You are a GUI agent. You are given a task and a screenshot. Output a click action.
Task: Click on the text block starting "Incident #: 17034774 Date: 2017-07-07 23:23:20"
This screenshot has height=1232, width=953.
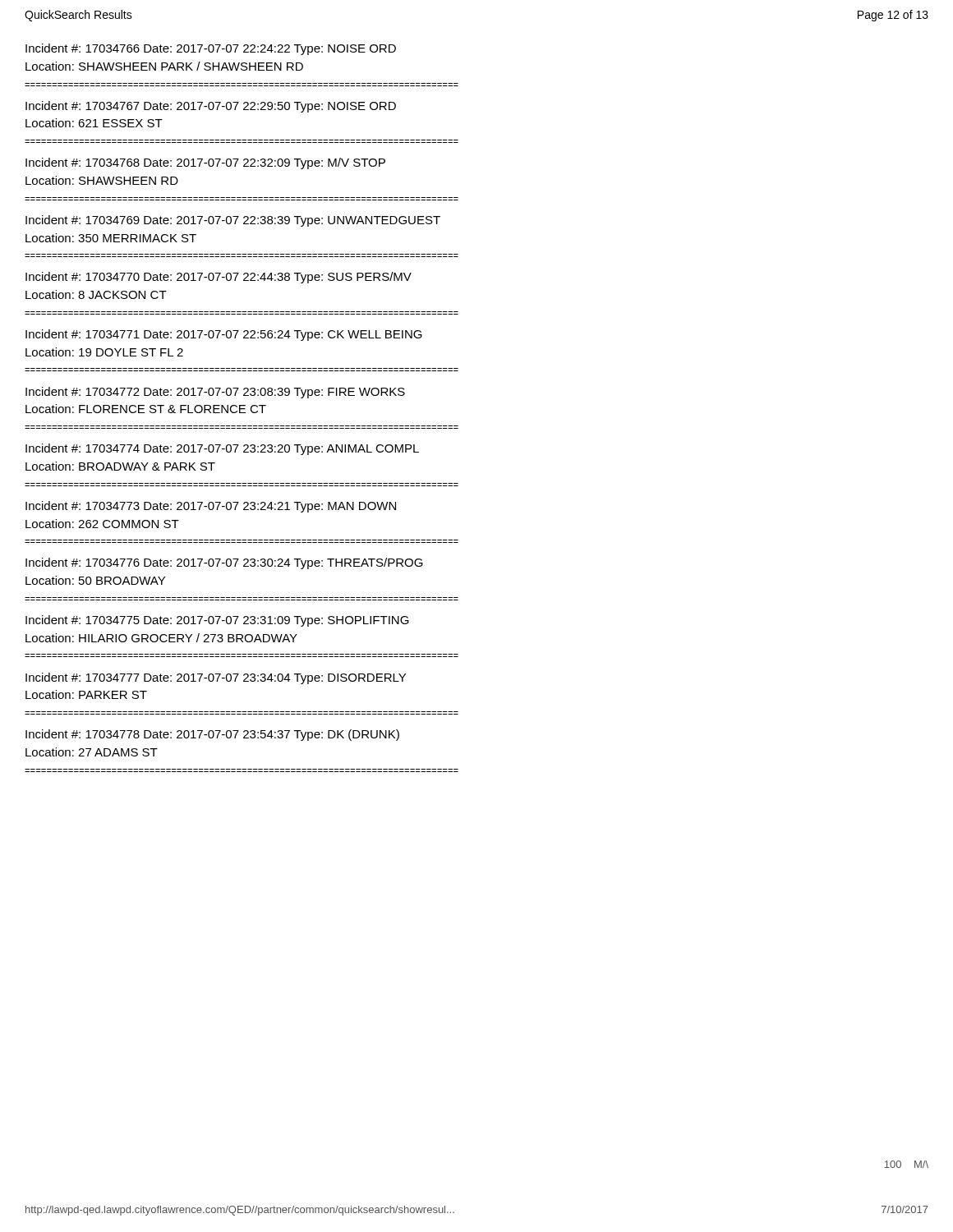[x=222, y=449]
